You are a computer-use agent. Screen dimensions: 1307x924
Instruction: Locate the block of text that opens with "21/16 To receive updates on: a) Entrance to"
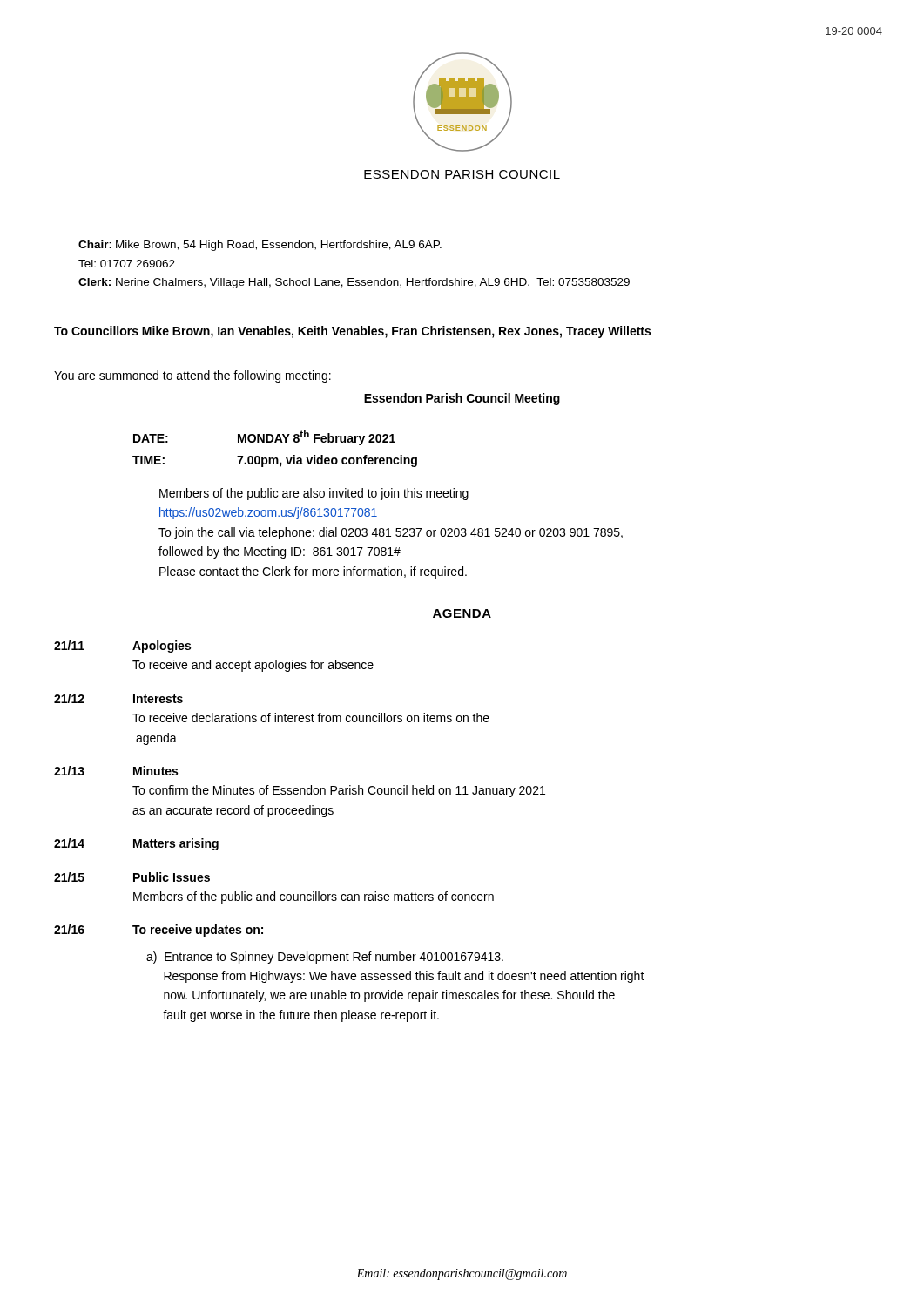(462, 973)
